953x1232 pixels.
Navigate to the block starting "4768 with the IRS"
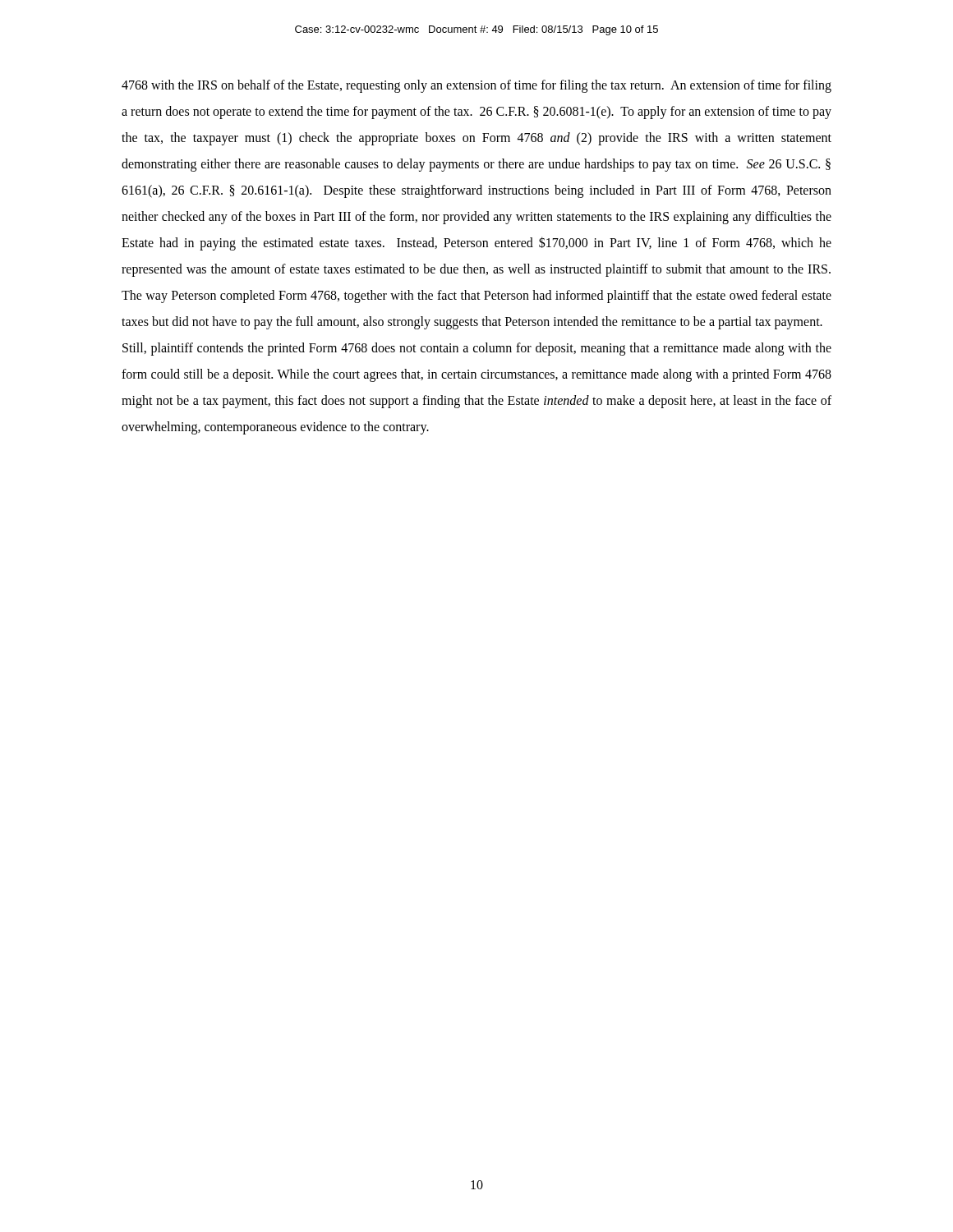coord(476,256)
